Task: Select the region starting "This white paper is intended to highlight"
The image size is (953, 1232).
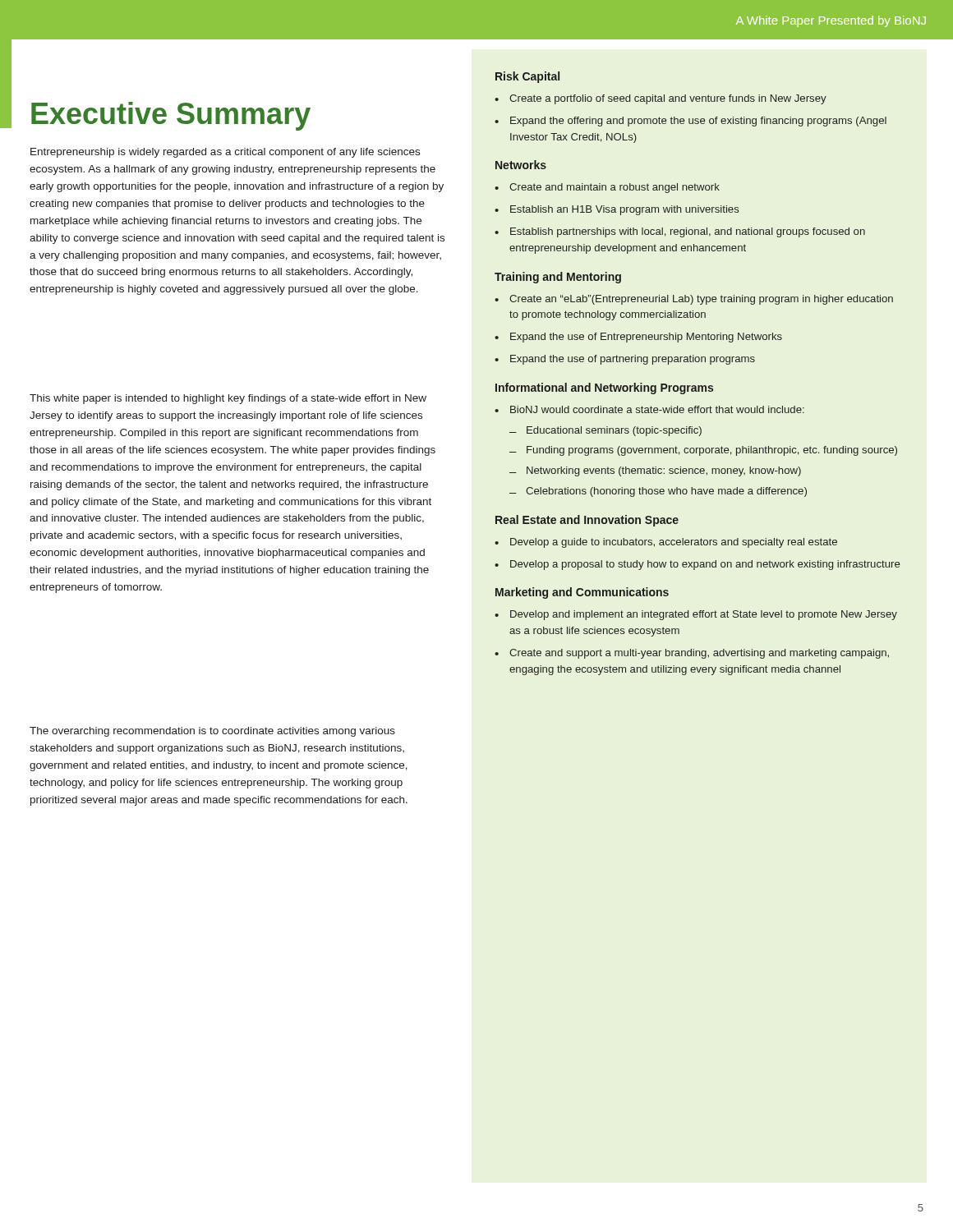Action: pos(239,493)
